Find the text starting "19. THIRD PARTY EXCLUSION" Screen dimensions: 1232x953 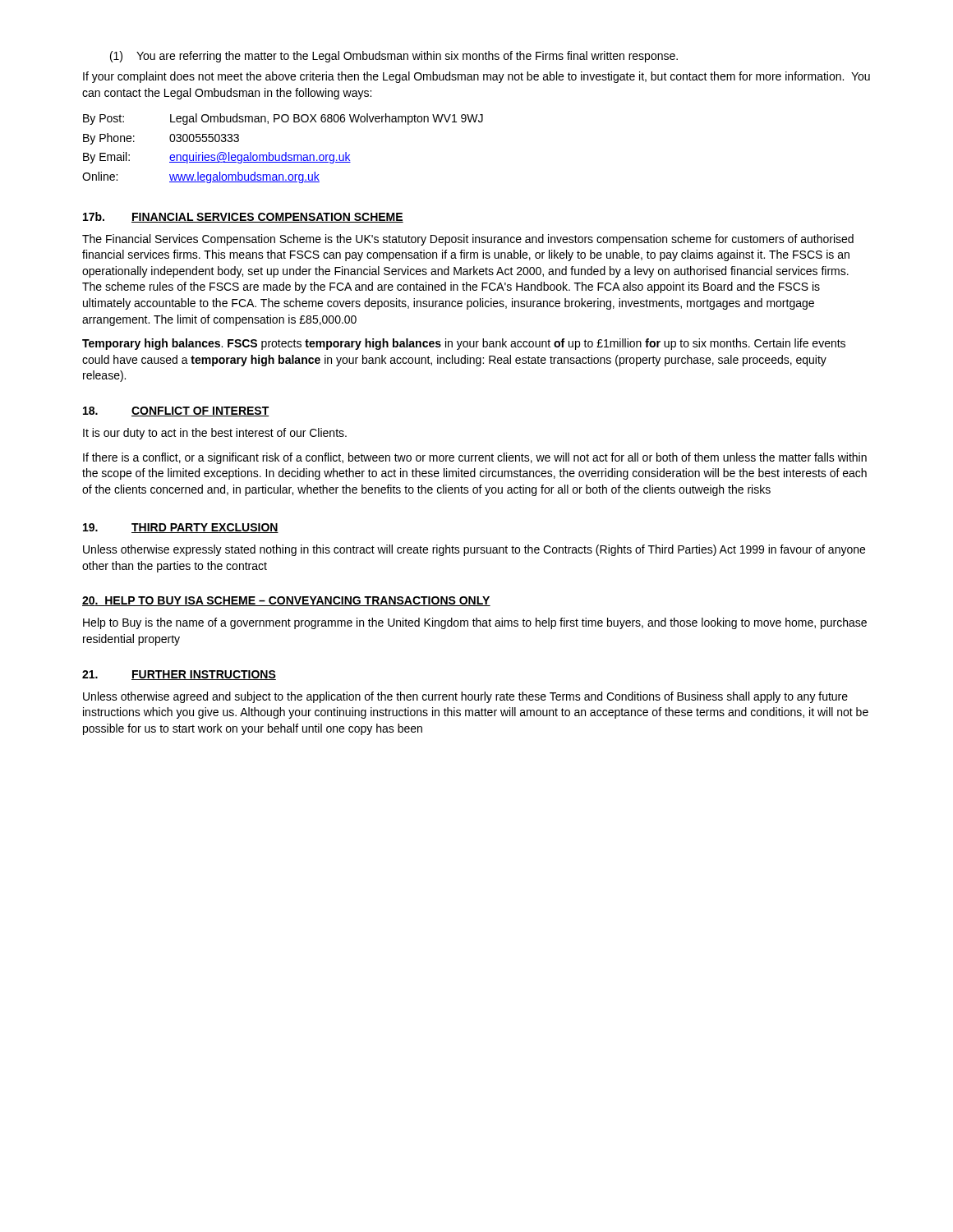tap(180, 528)
